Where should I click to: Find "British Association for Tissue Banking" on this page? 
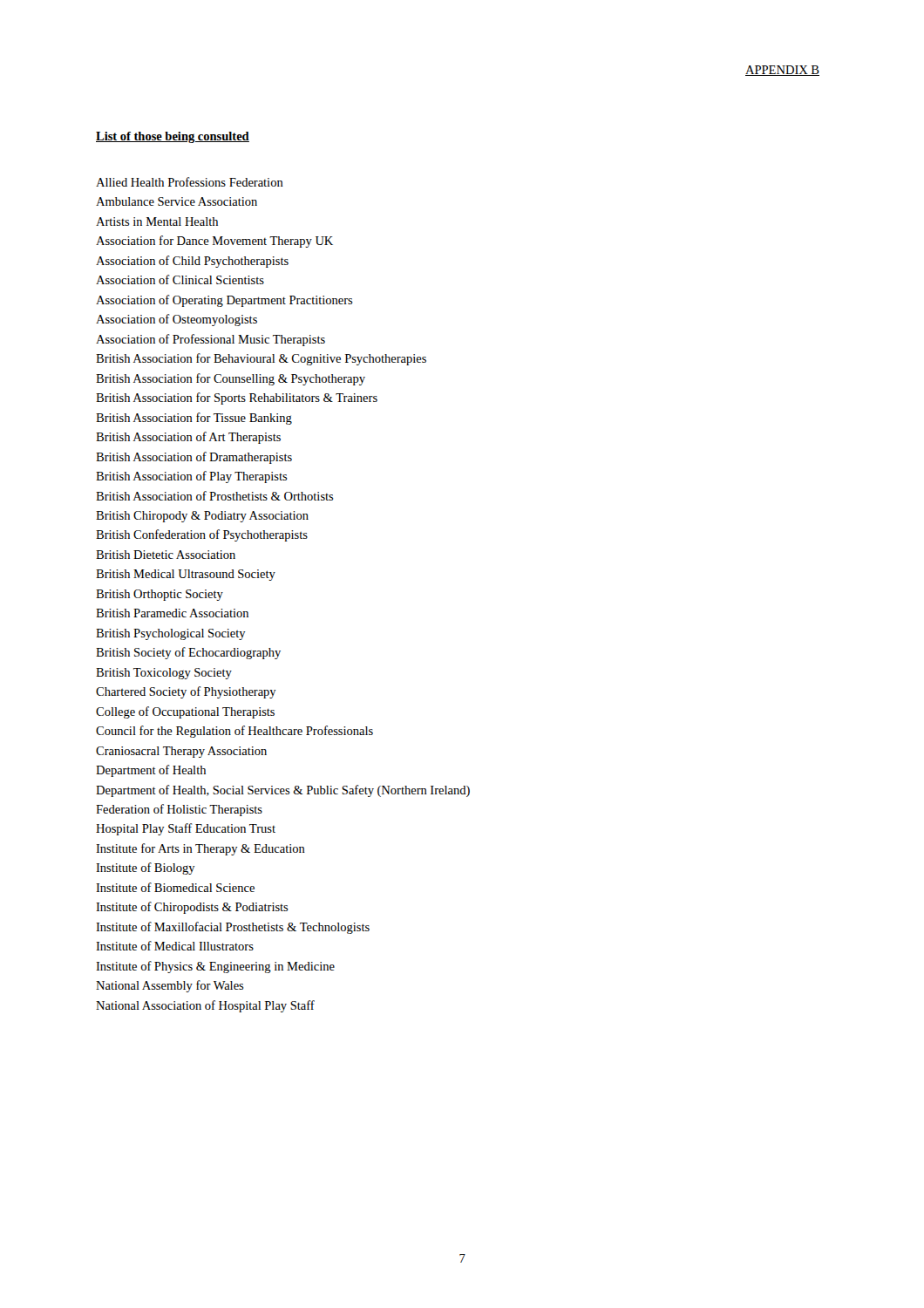[194, 417]
